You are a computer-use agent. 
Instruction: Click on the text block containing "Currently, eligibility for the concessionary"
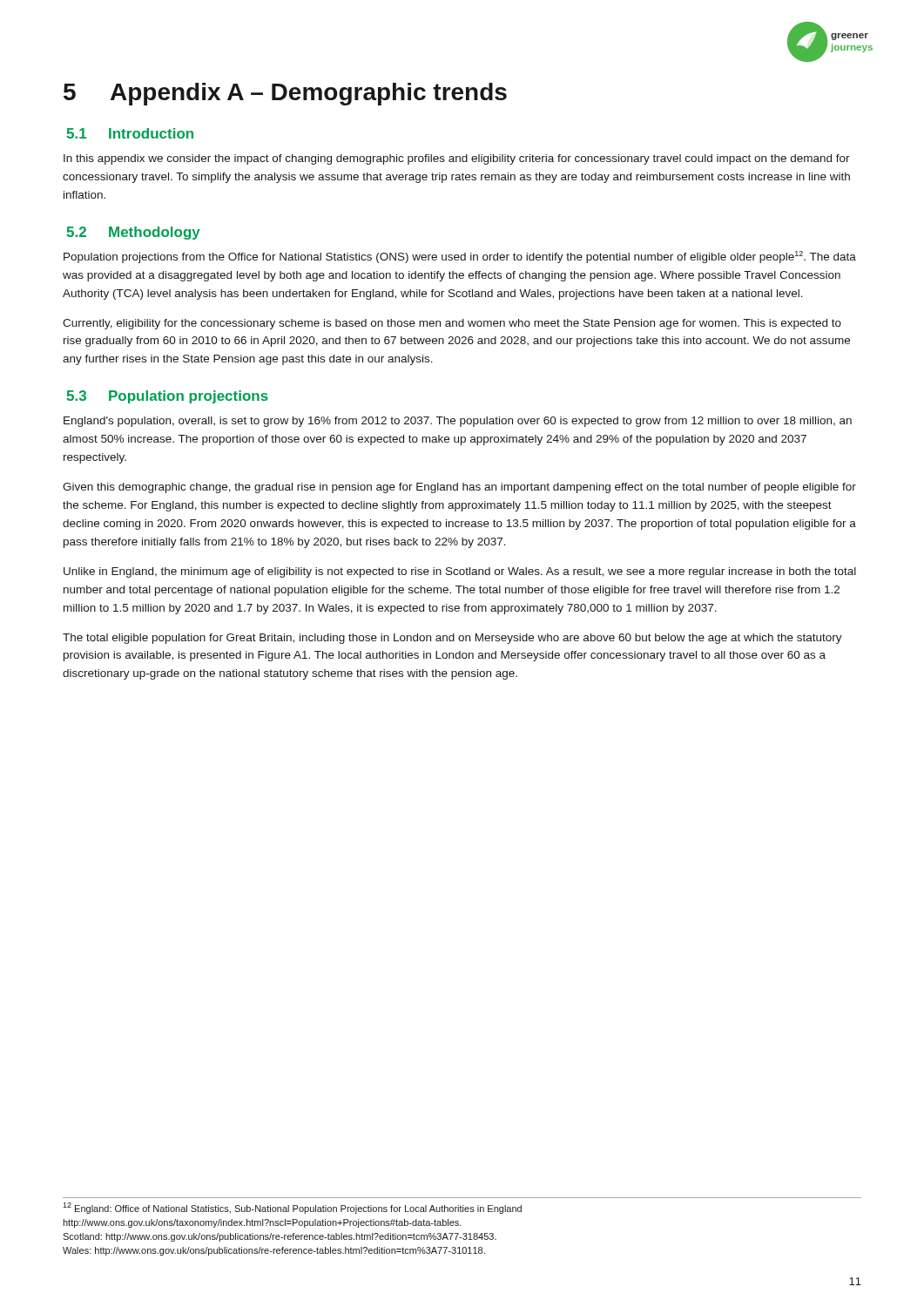[457, 341]
